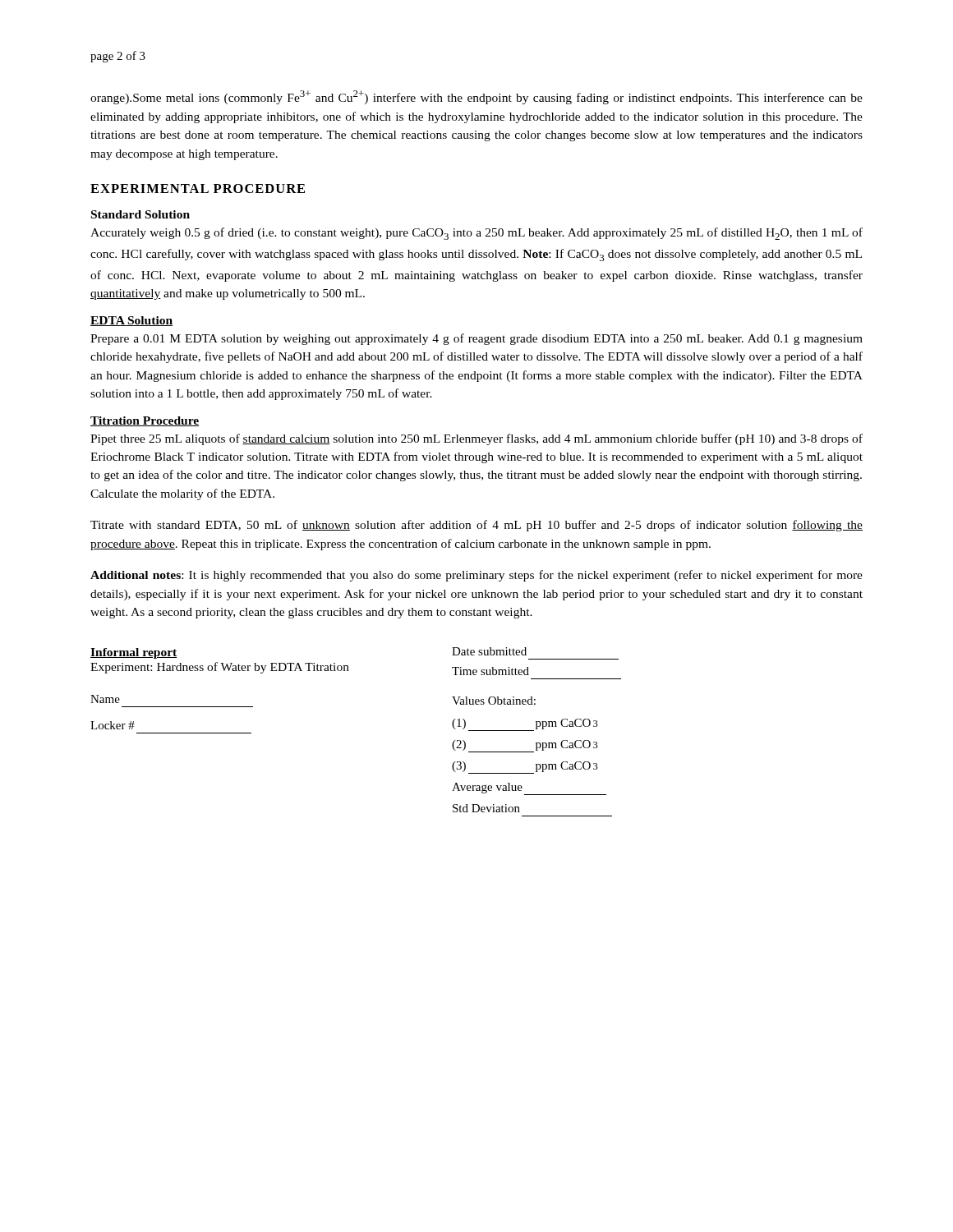Viewport: 953px width, 1232px height.
Task: Find "Time submitted" on this page
Action: (536, 672)
